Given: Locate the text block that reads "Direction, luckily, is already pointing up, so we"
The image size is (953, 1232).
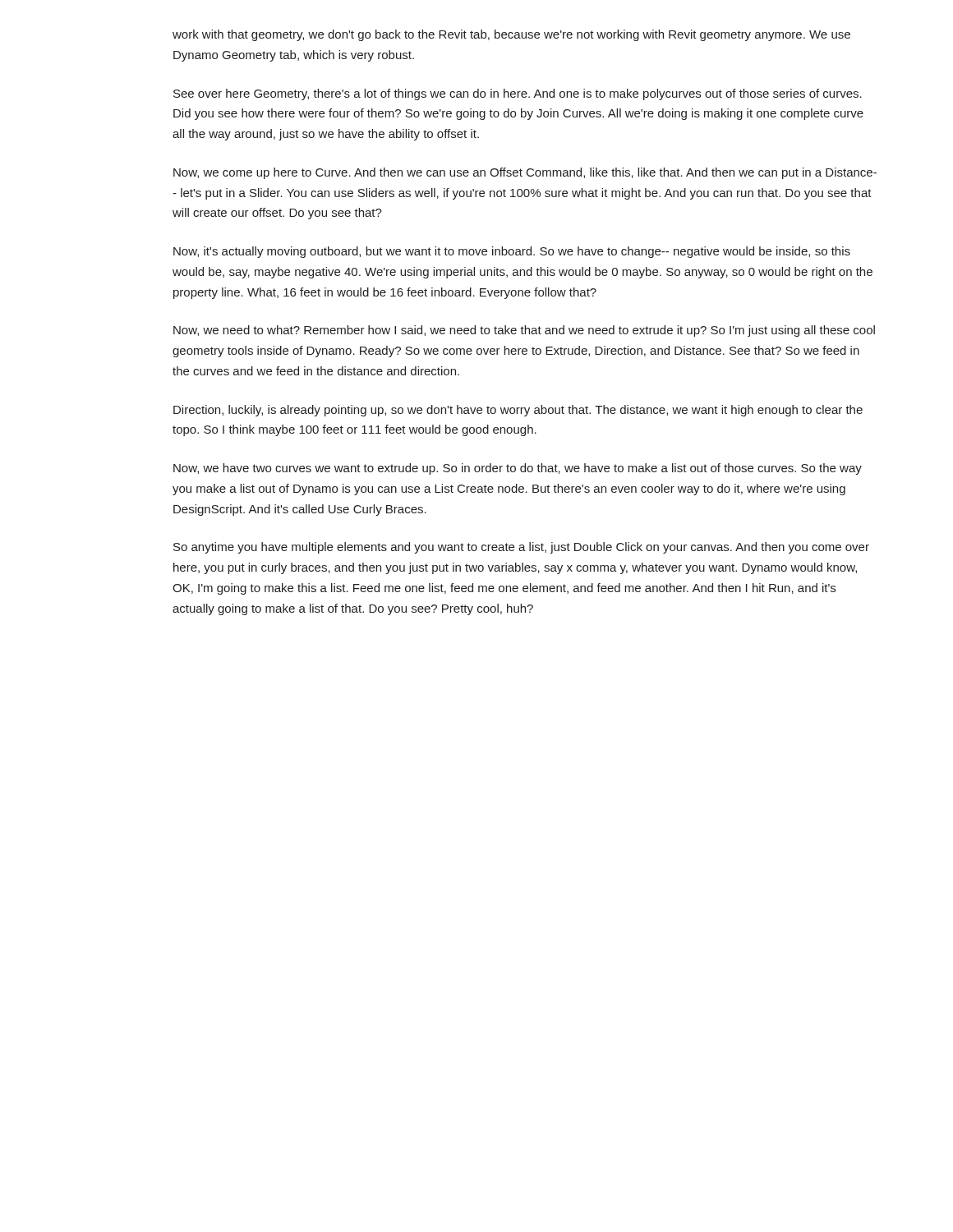Looking at the screenshot, I should click(518, 419).
